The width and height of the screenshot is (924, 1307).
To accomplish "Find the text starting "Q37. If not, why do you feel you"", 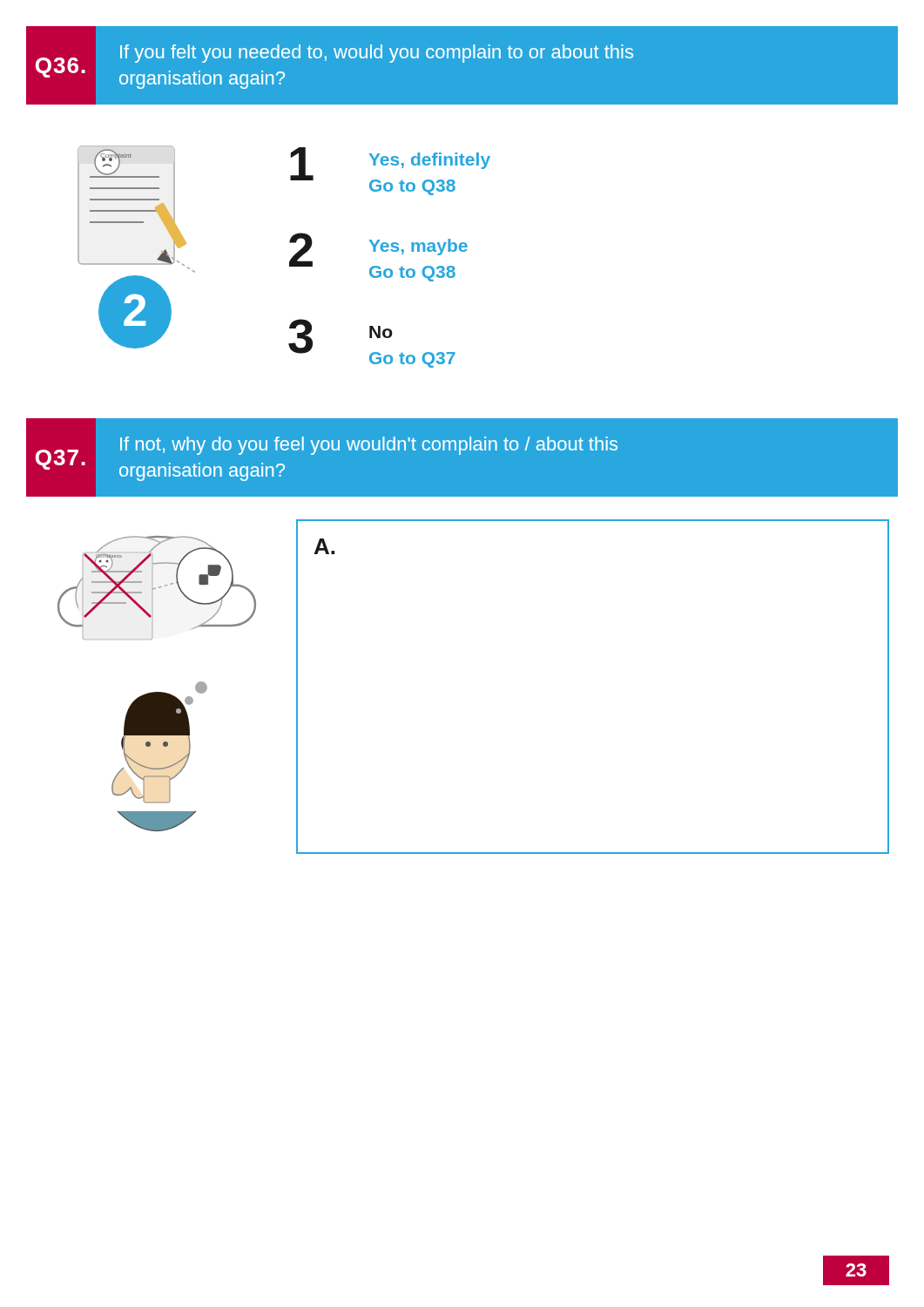I will (x=331, y=457).
